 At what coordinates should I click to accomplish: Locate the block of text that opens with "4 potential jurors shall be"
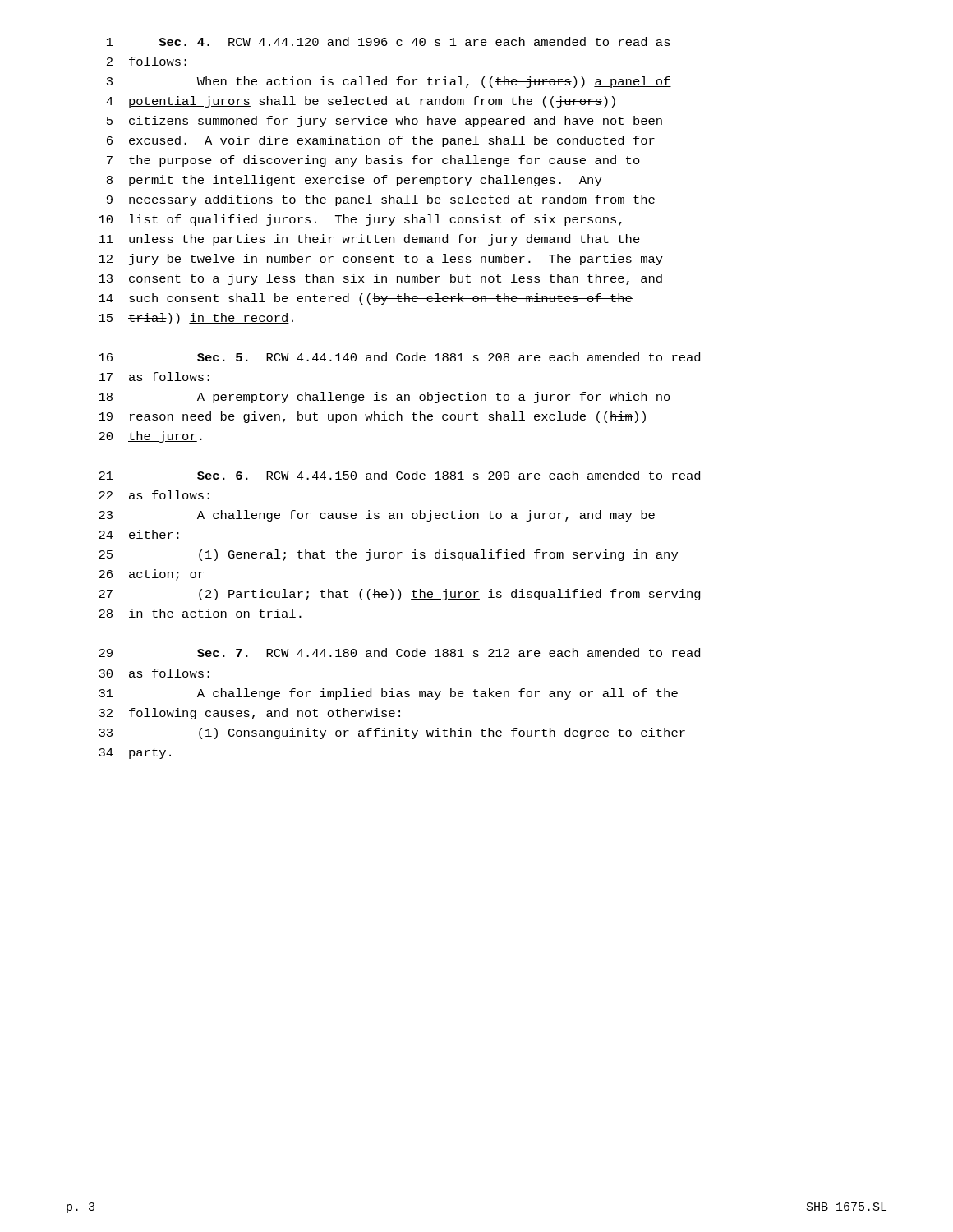coord(485,102)
